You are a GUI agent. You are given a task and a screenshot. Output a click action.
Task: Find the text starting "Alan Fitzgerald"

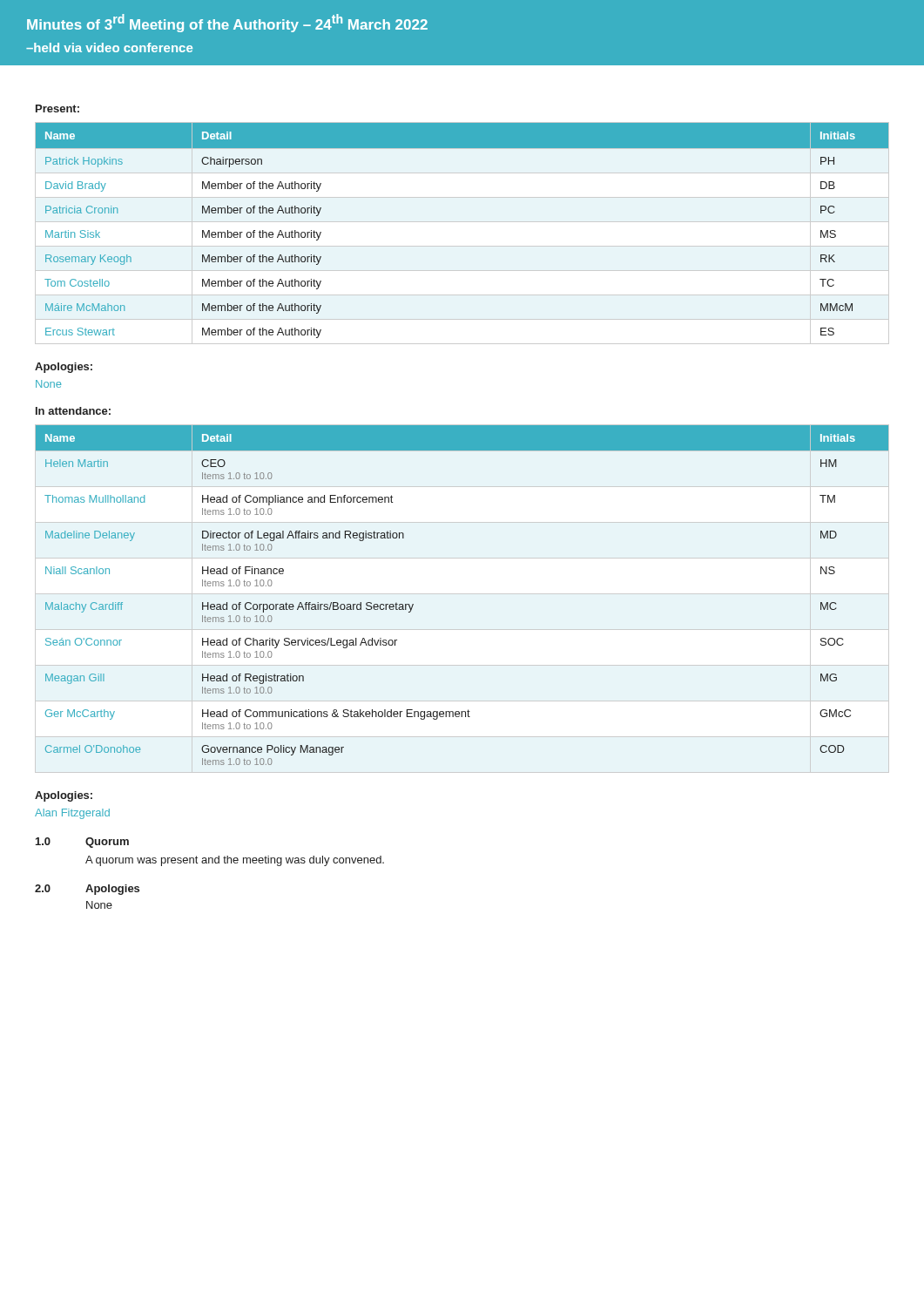73,812
